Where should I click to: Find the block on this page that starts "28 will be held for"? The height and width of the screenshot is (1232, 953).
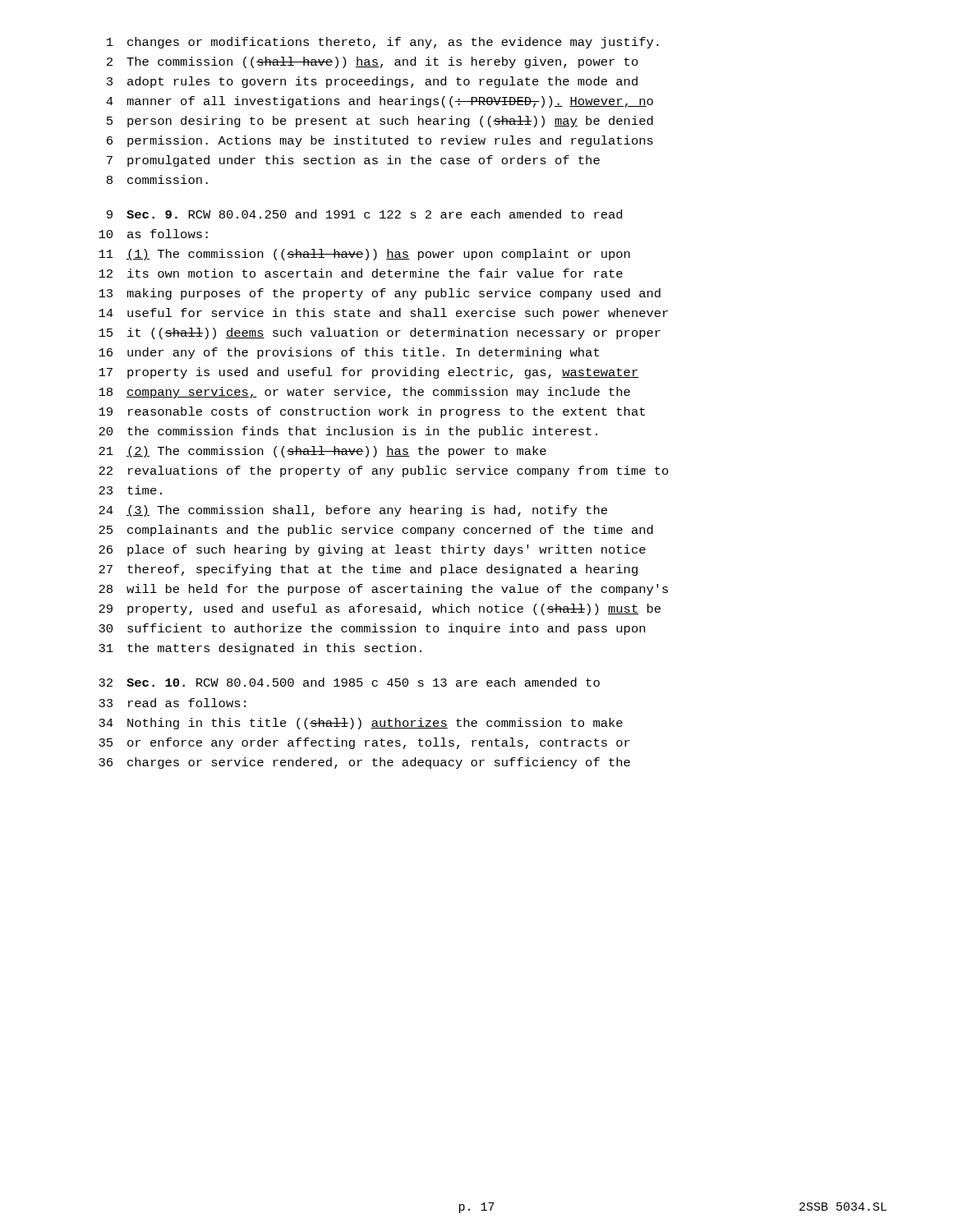point(485,590)
